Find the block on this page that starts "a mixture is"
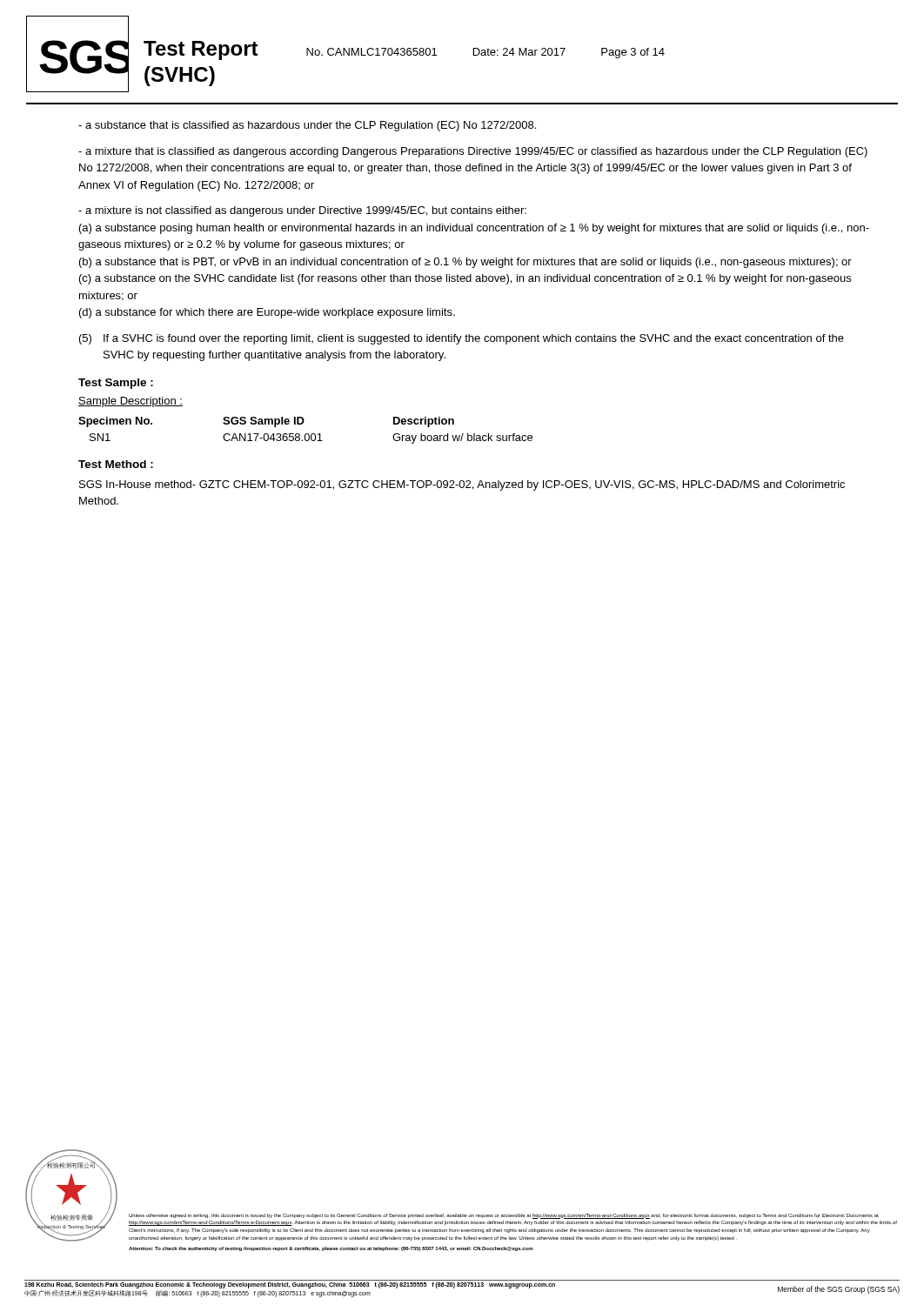Screen dimensions: 1305x924 (x=474, y=261)
